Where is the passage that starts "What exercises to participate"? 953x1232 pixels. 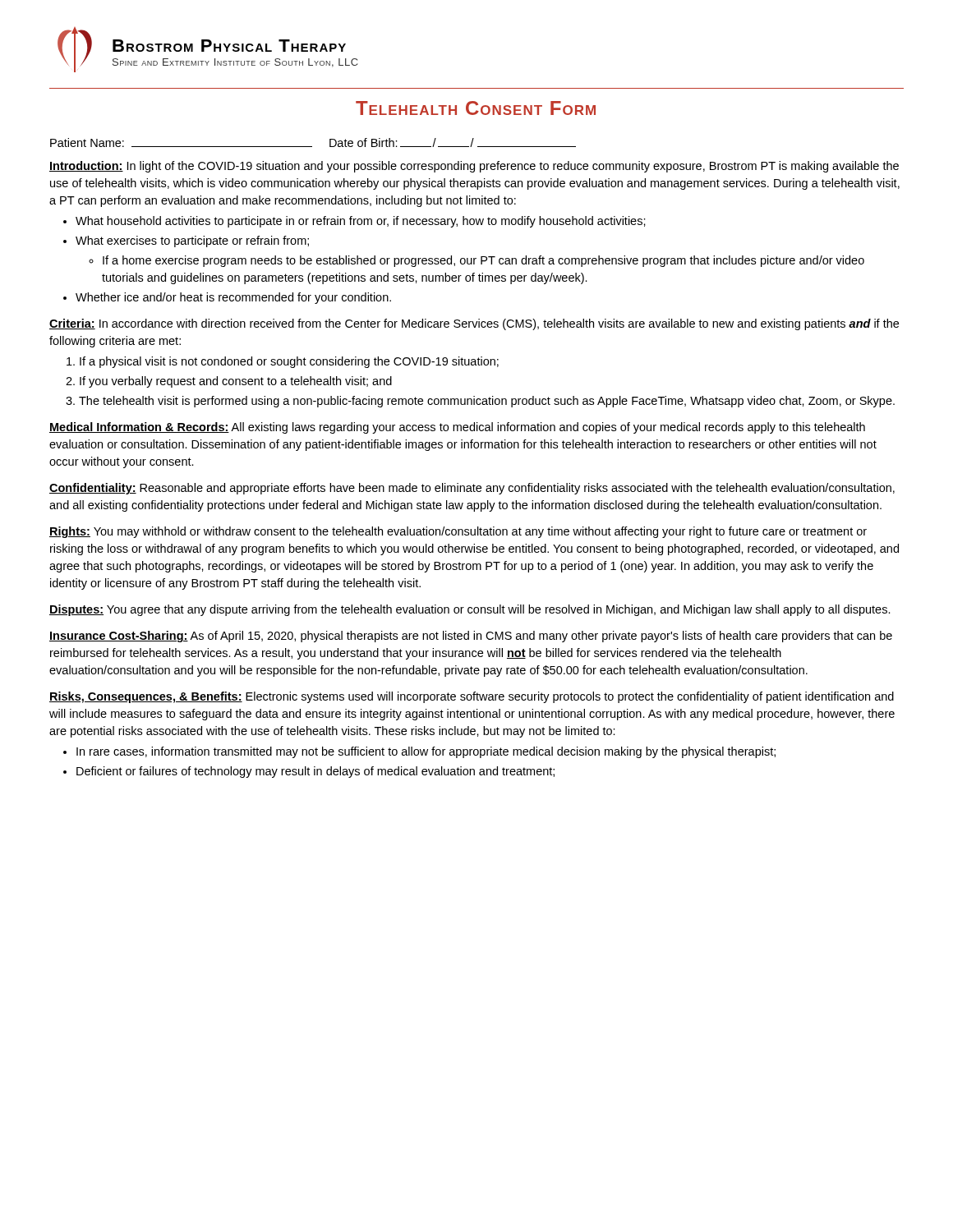click(x=490, y=260)
